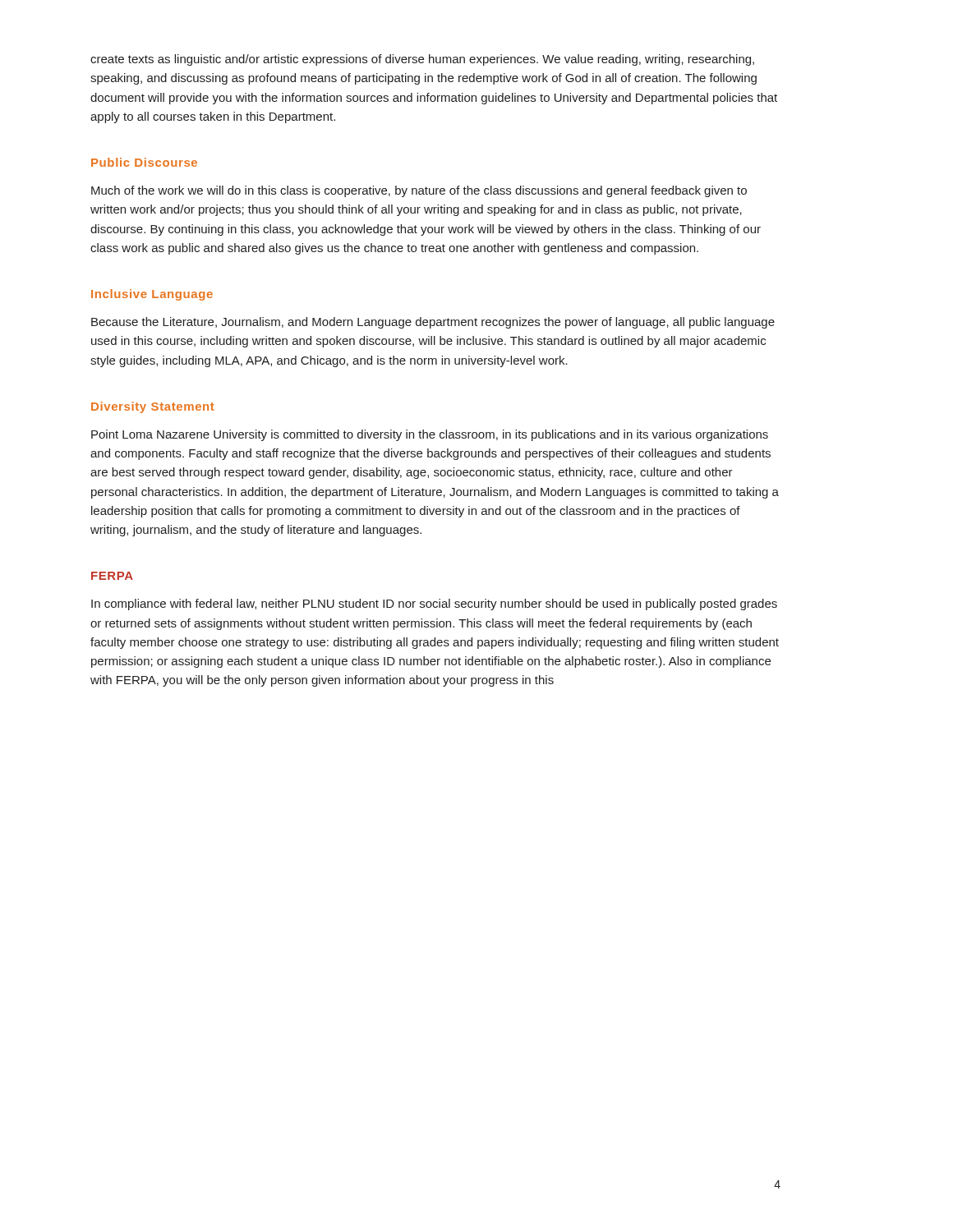Select the text block with the text "Much of the"
This screenshot has width=953, height=1232.
(x=426, y=219)
